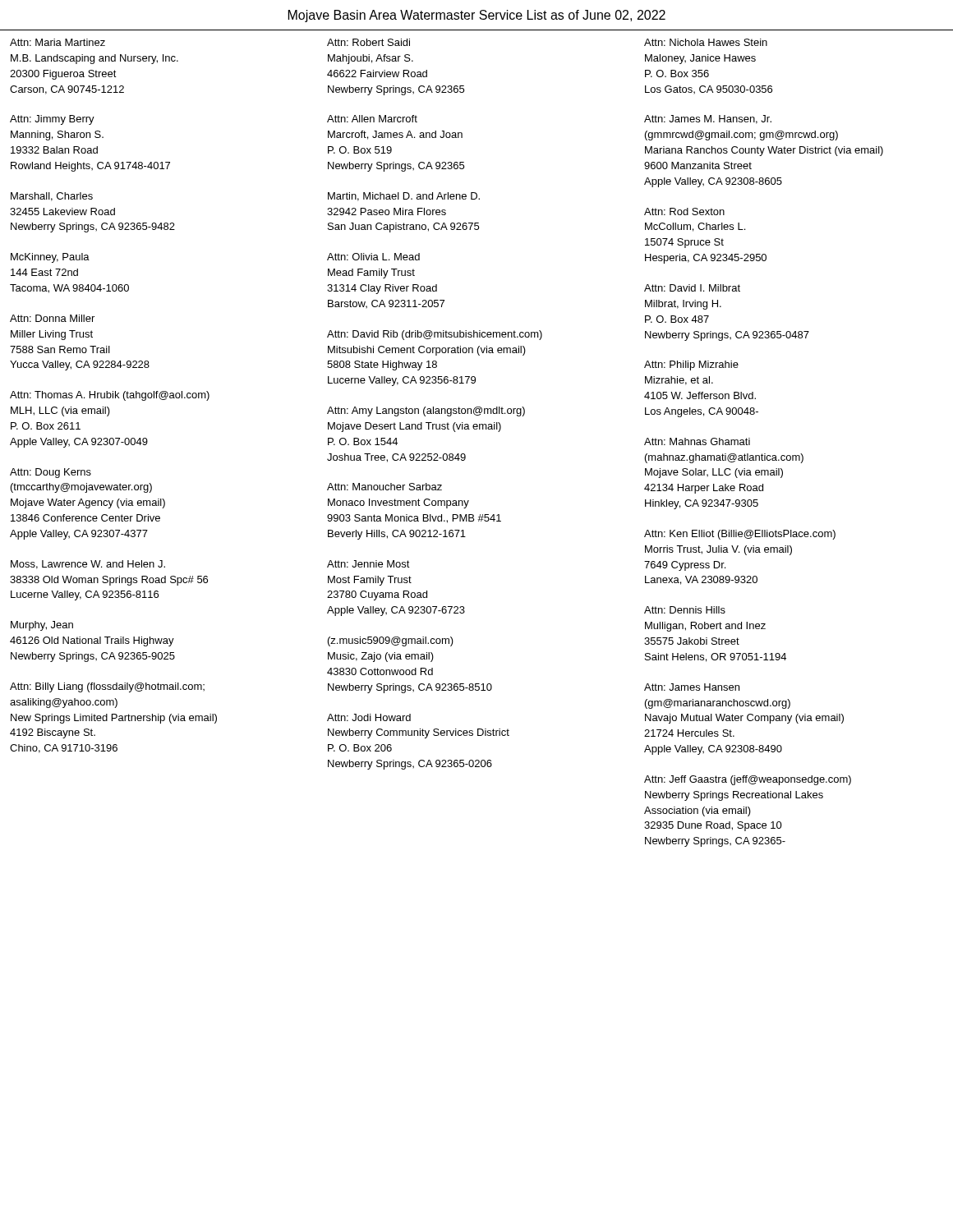The height and width of the screenshot is (1232, 953).
Task: Click the passage that begins "Attn: James Hansen (gm@marianaranchoscwd.org) Navajo Mutual Water Company"
Action: (x=793, y=719)
